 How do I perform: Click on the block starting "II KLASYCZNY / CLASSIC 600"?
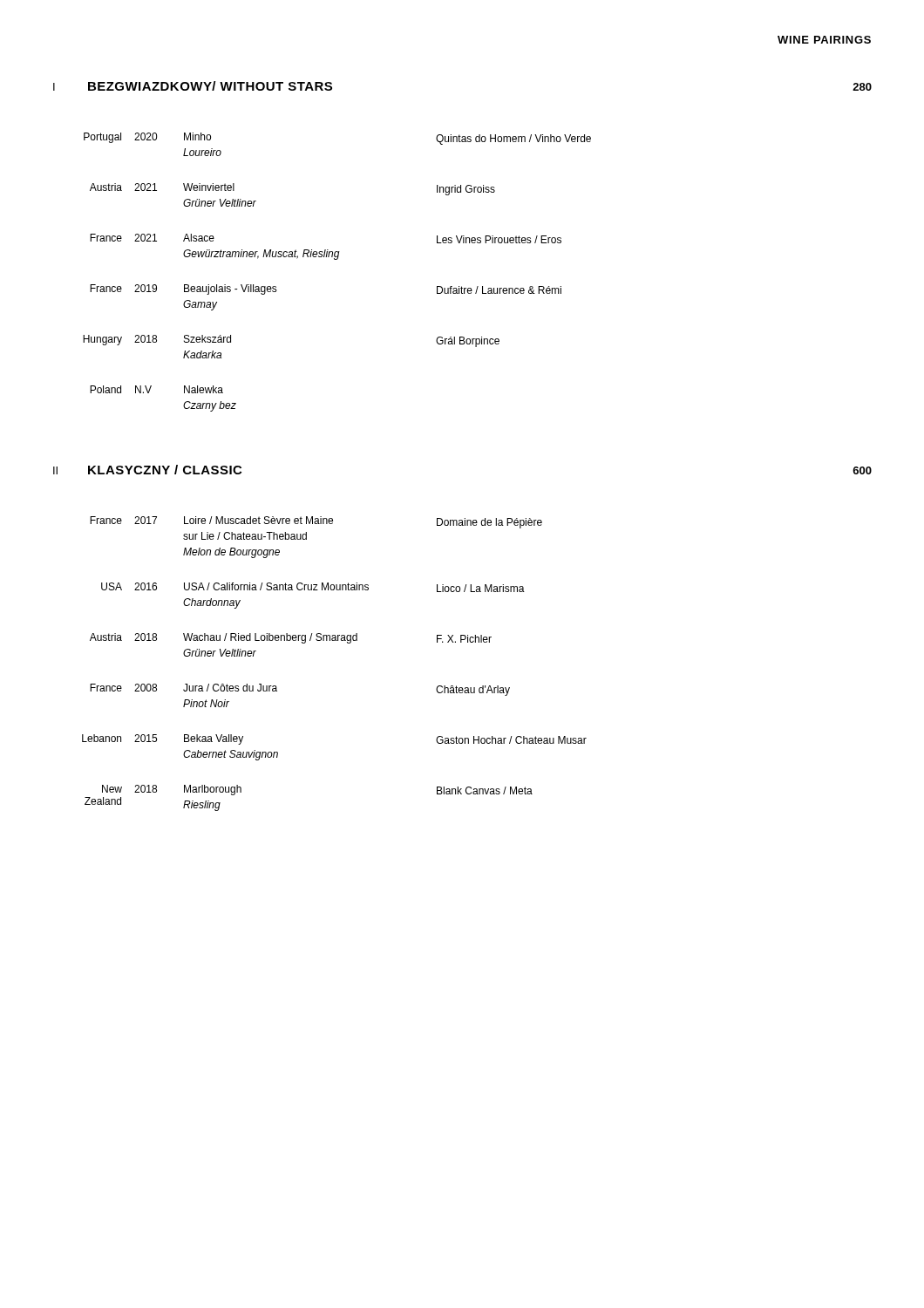point(165,470)
